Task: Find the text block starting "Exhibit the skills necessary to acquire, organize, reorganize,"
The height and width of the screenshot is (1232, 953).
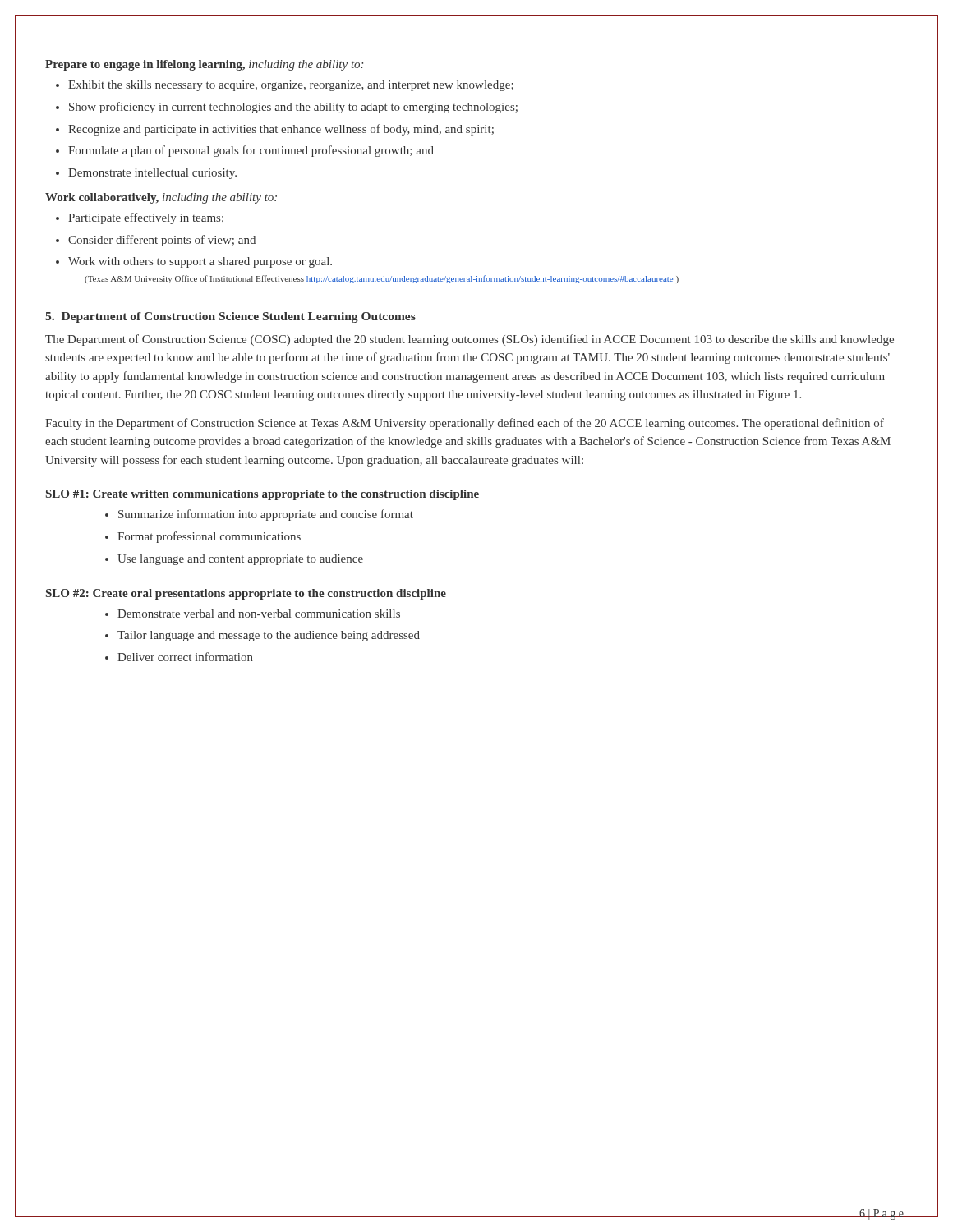Action: pos(291,85)
